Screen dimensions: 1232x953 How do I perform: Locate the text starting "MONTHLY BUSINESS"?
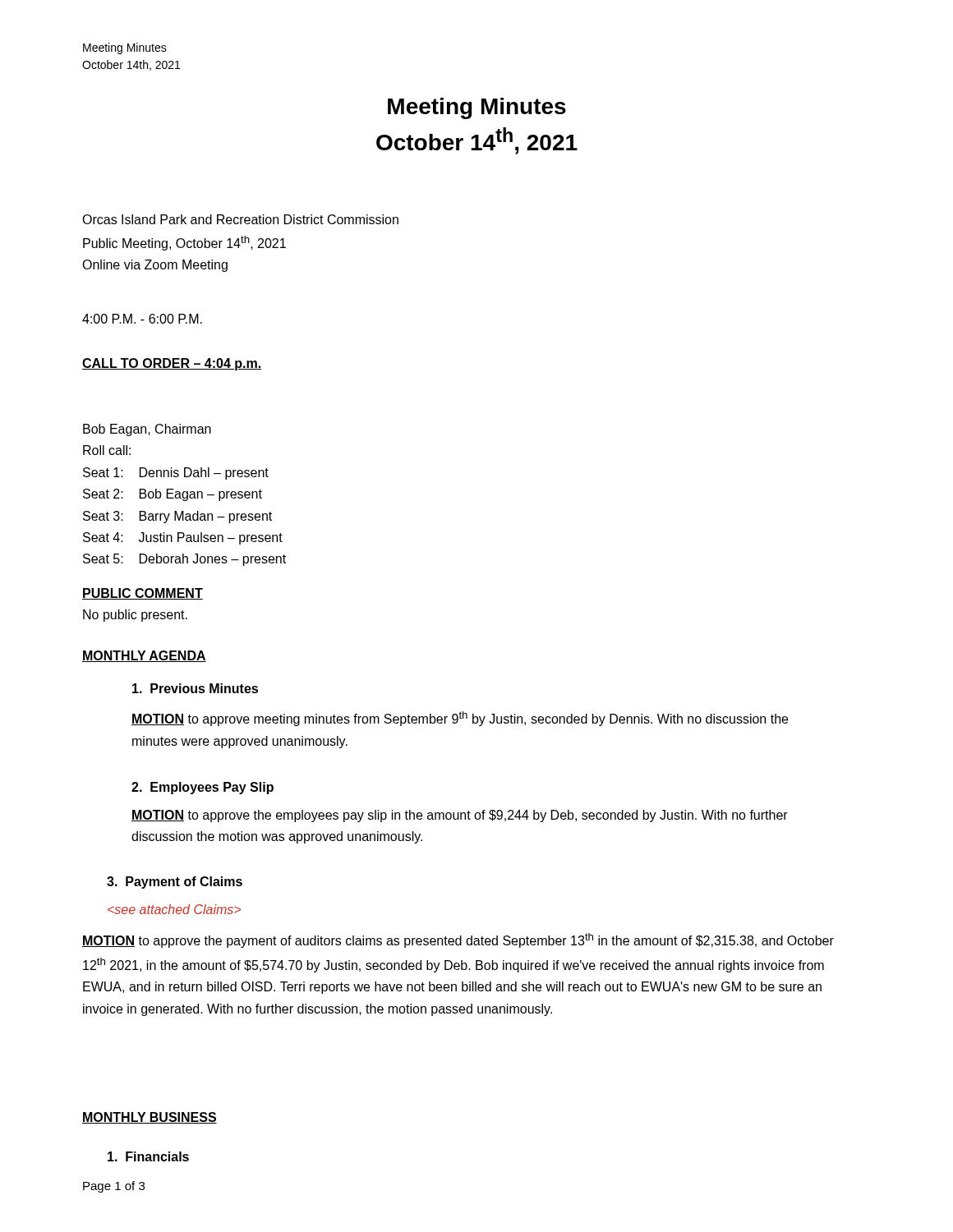[149, 1117]
